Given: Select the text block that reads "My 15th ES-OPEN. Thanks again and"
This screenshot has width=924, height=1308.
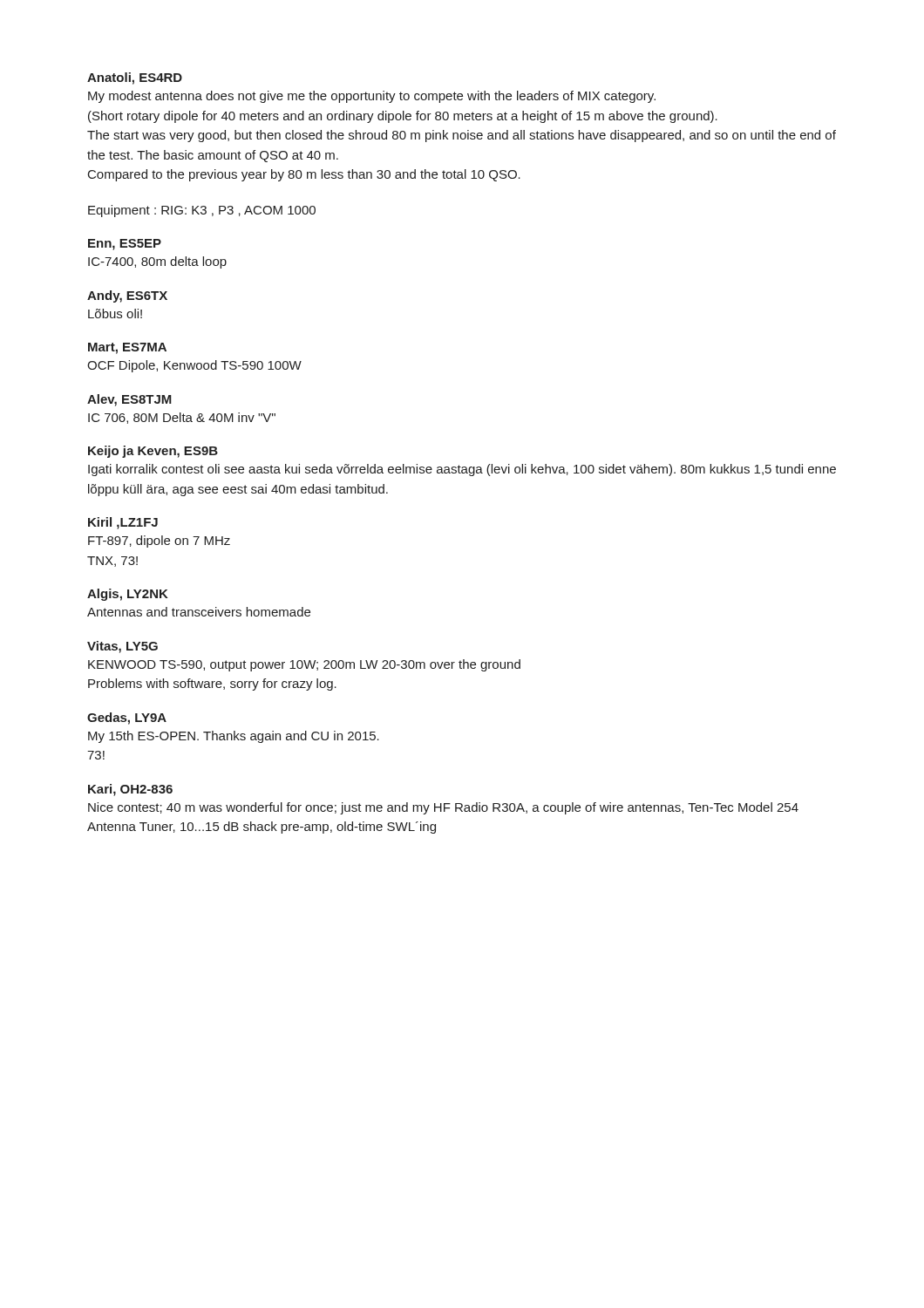Looking at the screenshot, I should tap(233, 745).
